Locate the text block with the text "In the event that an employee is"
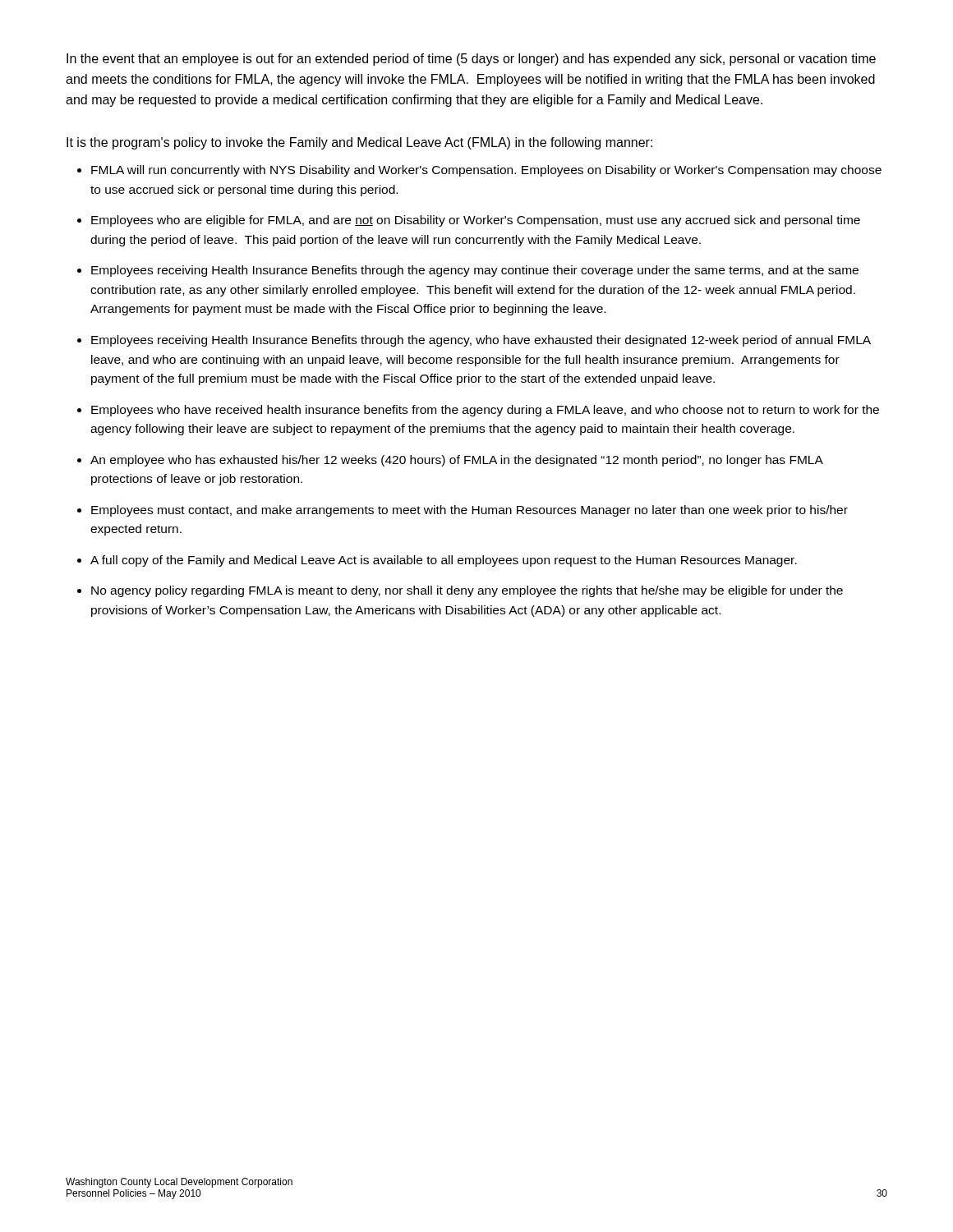953x1232 pixels. coord(471,79)
